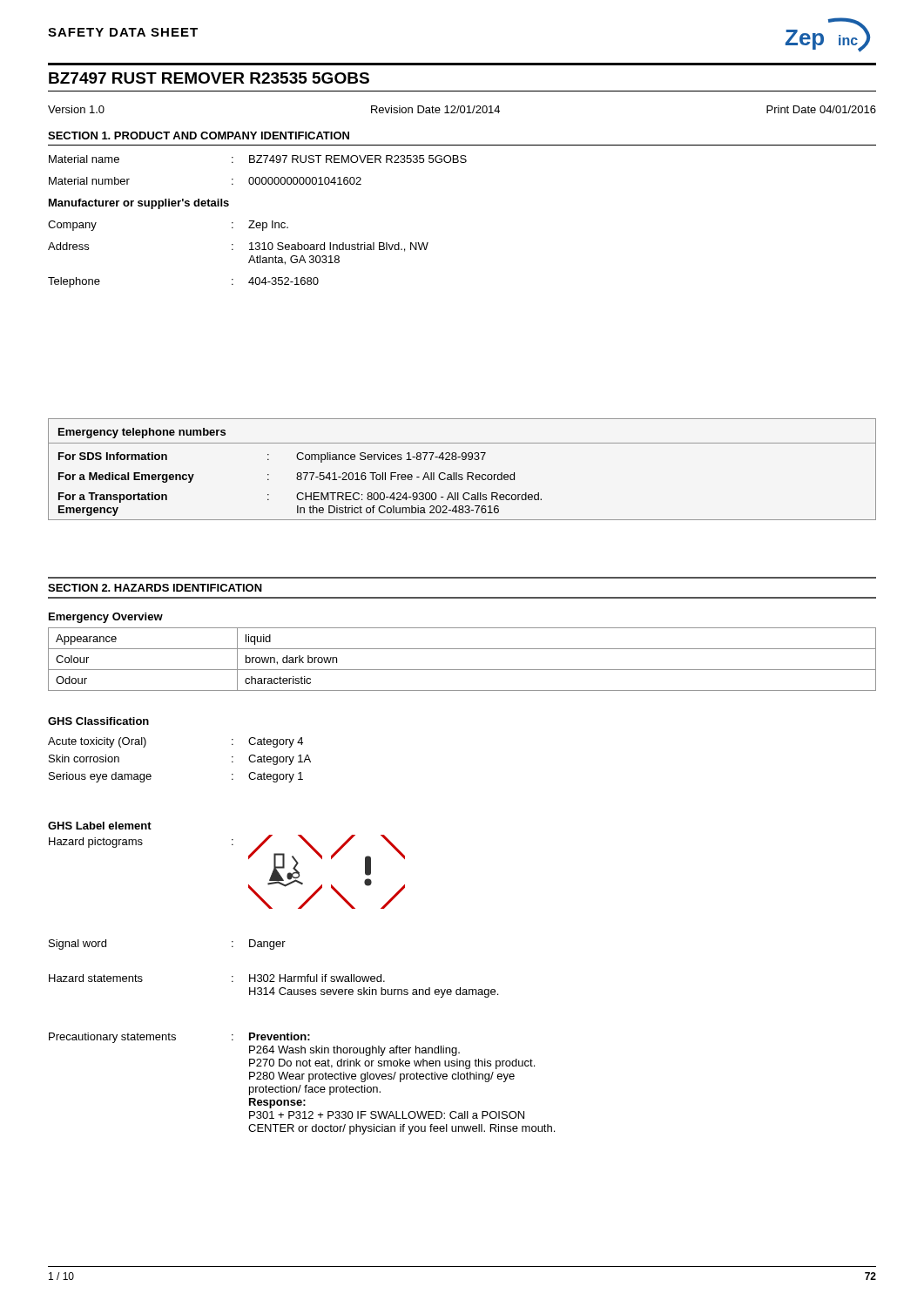Locate the block of text that opens with "Precautionary statements : Prevention:"
This screenshot has width=924, height=1307.
(462, 1082)
